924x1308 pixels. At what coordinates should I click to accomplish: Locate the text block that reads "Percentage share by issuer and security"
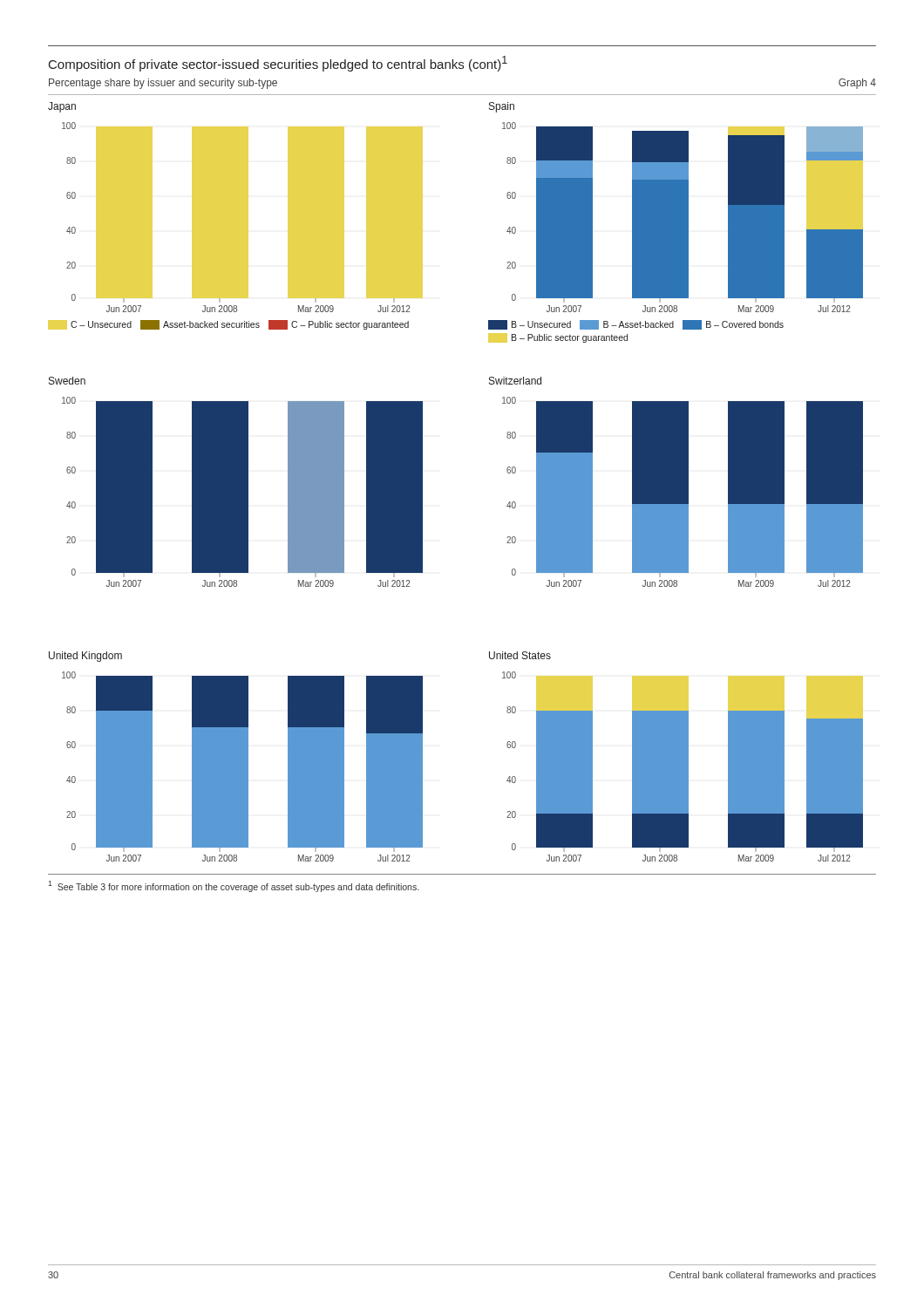(163, 83)
